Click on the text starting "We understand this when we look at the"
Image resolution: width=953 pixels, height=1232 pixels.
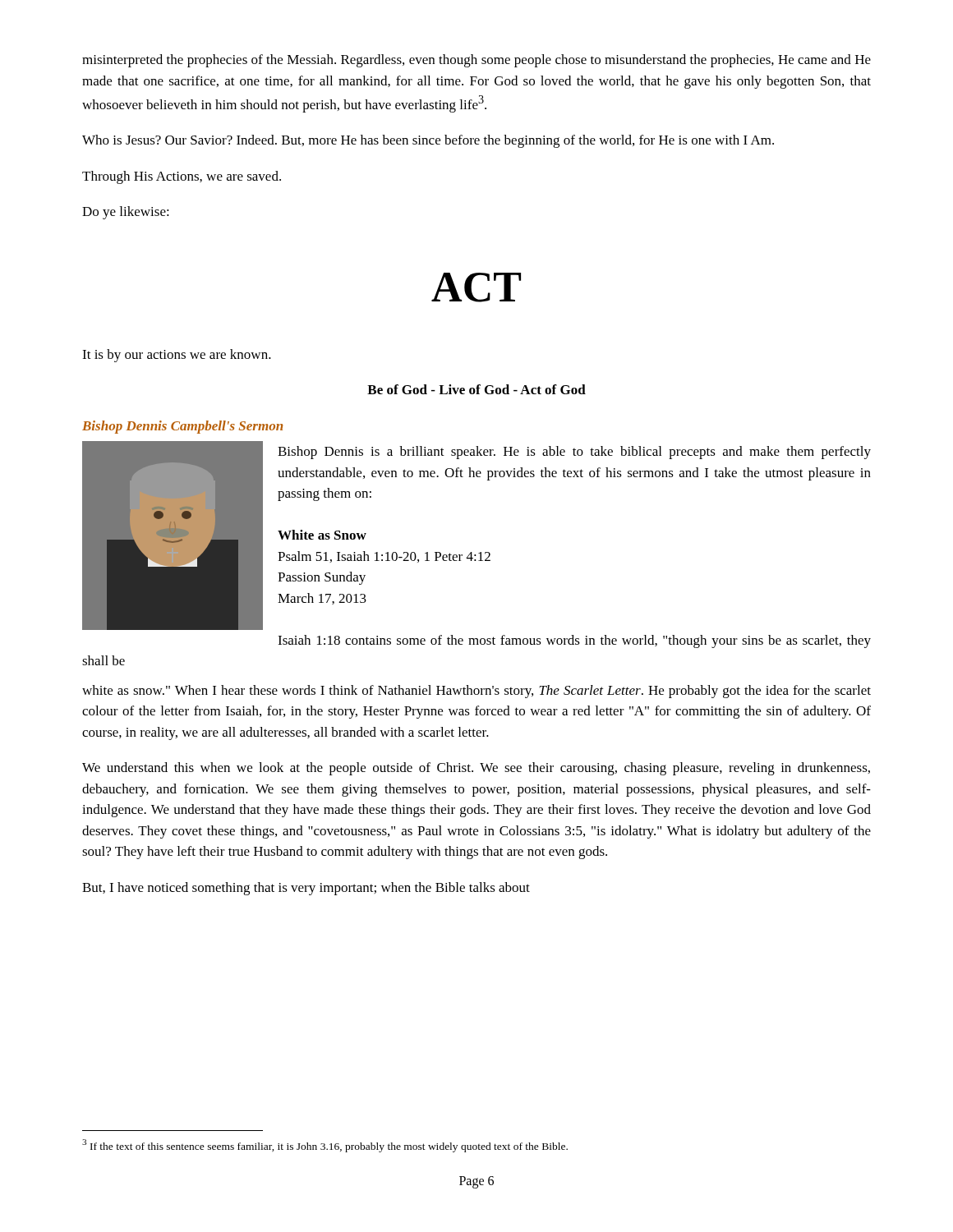pos(476,810)
